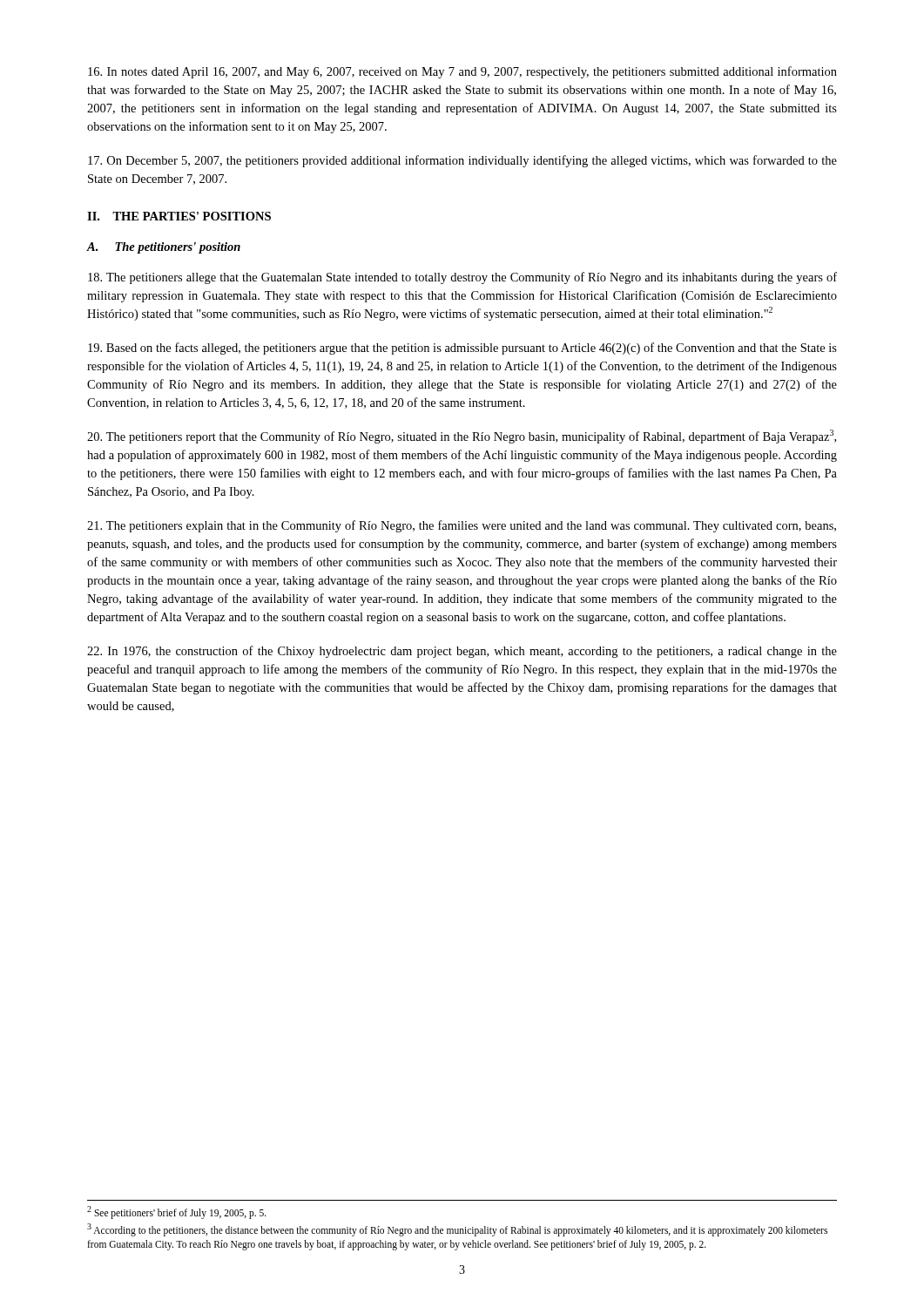This screenshot has height=1307, width=924.
Task: Click the passage that begins "2 See petitioners' brief of July 19,"
Action: point(177,1212)
